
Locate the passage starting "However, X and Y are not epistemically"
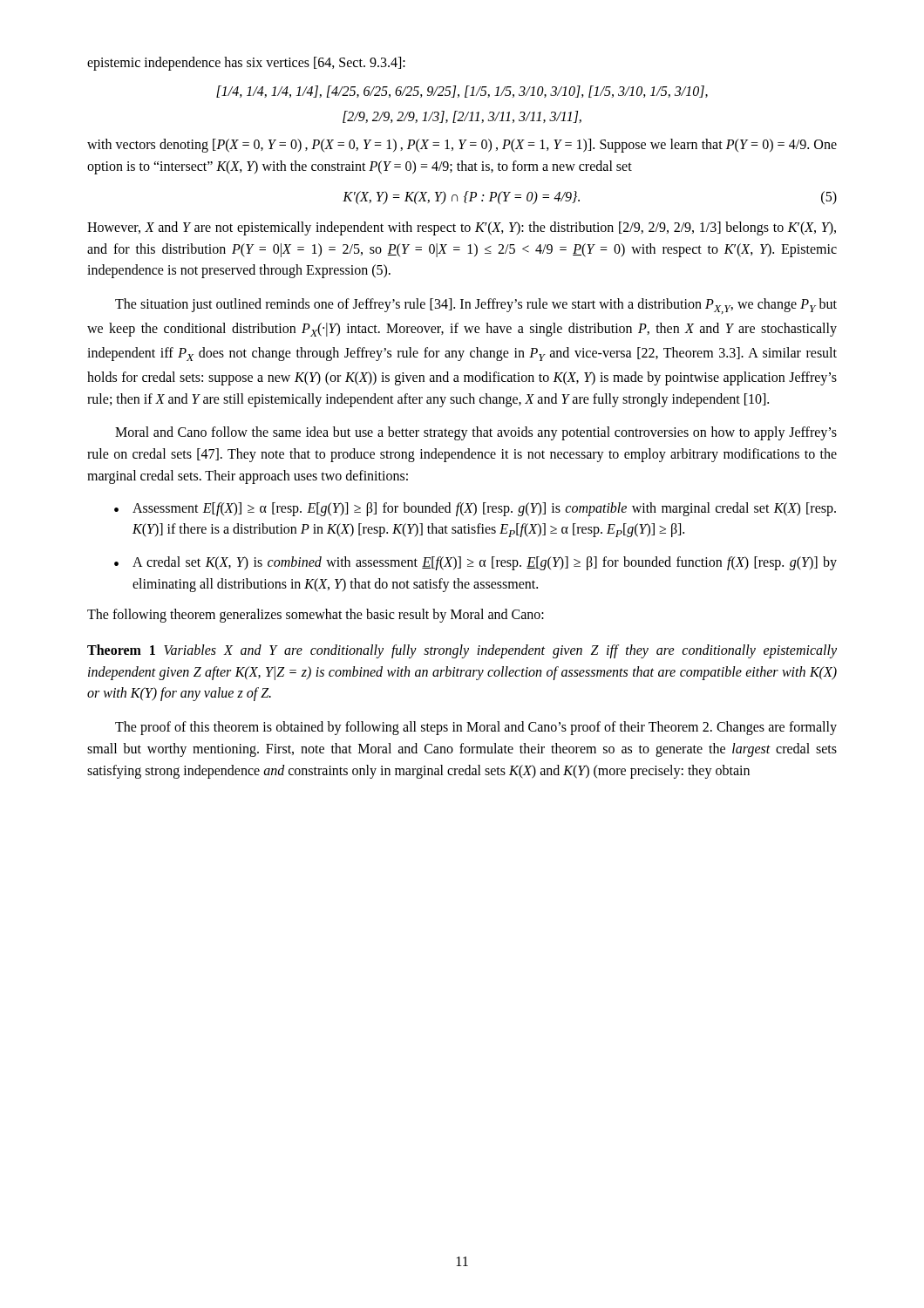(x=462, y=249)
